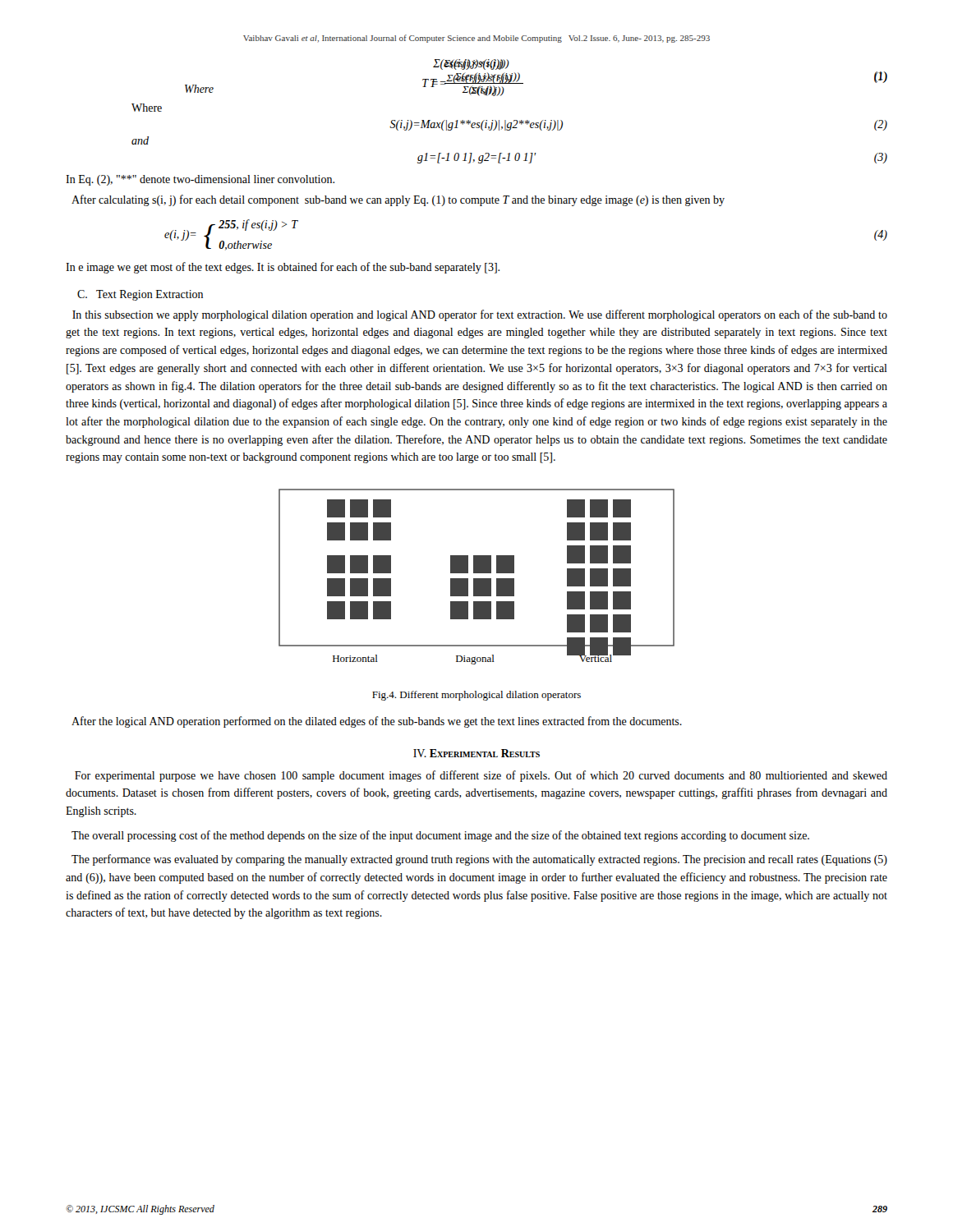Select the caption with the text "Fig.4. Different morphological dilation operators"
Image resolution: width=953 pixels, height=1232 pixels.
(476, 694)
